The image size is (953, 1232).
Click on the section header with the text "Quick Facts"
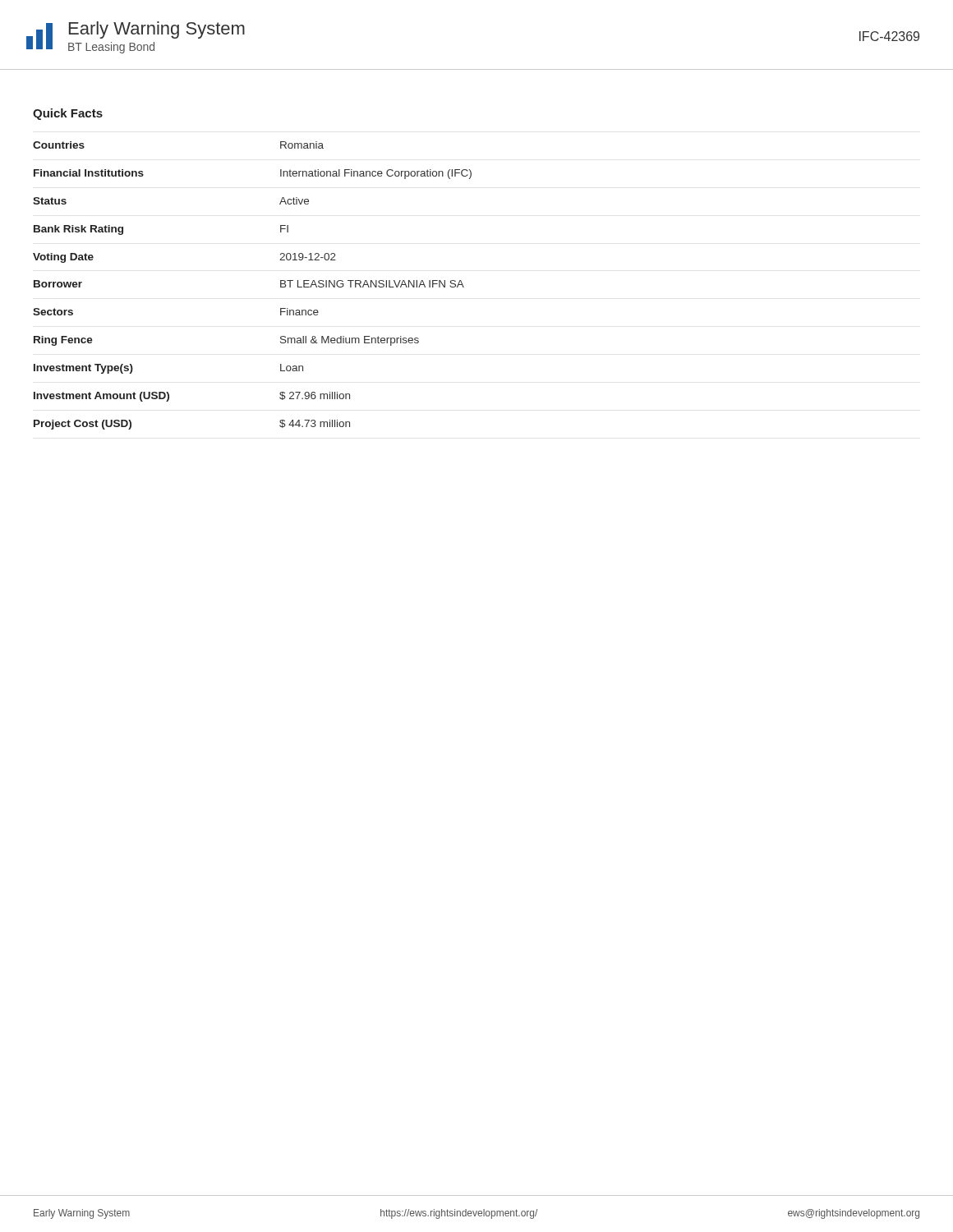coord(68,113)
